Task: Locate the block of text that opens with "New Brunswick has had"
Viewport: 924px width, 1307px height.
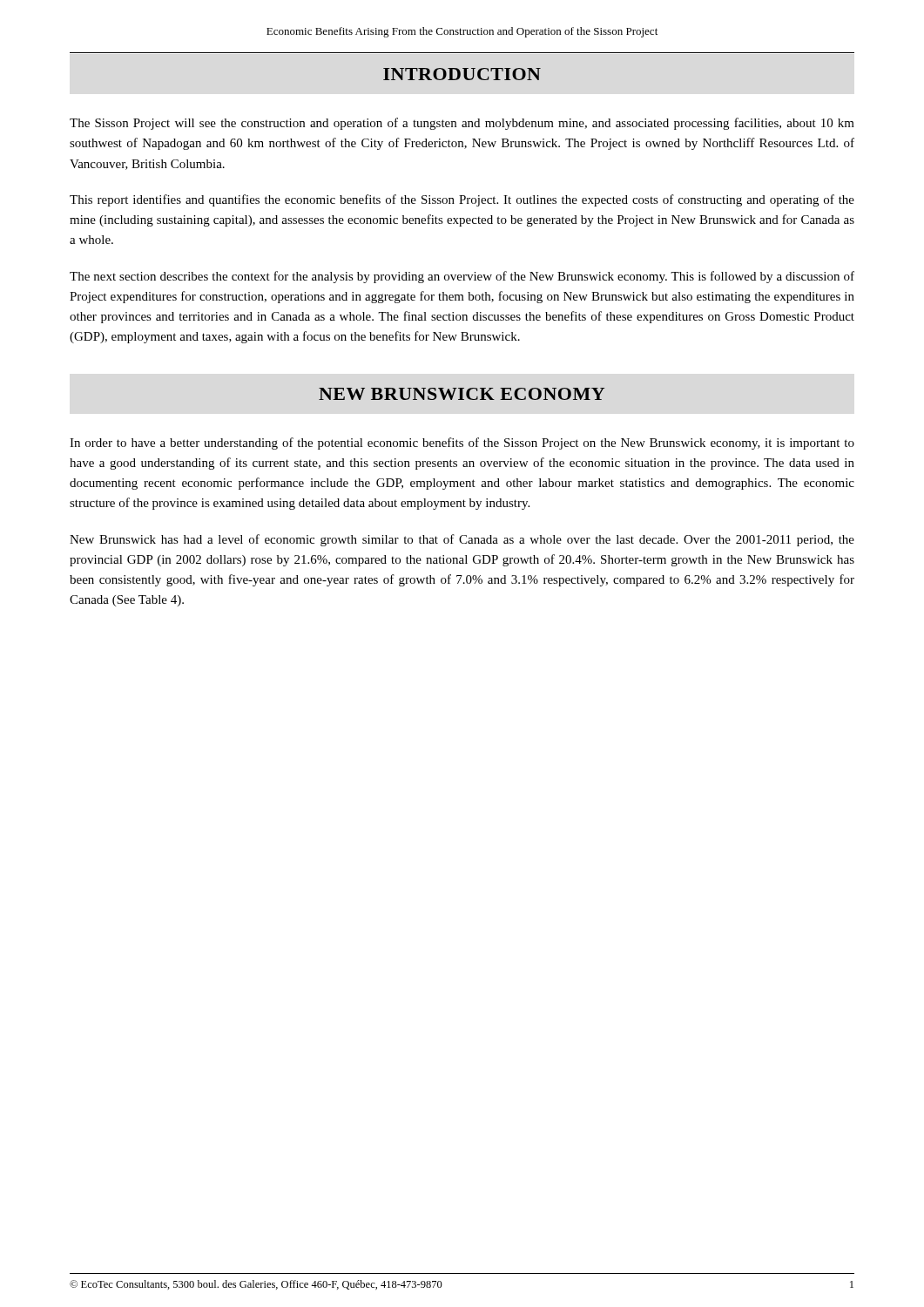Action: (462, 569)
